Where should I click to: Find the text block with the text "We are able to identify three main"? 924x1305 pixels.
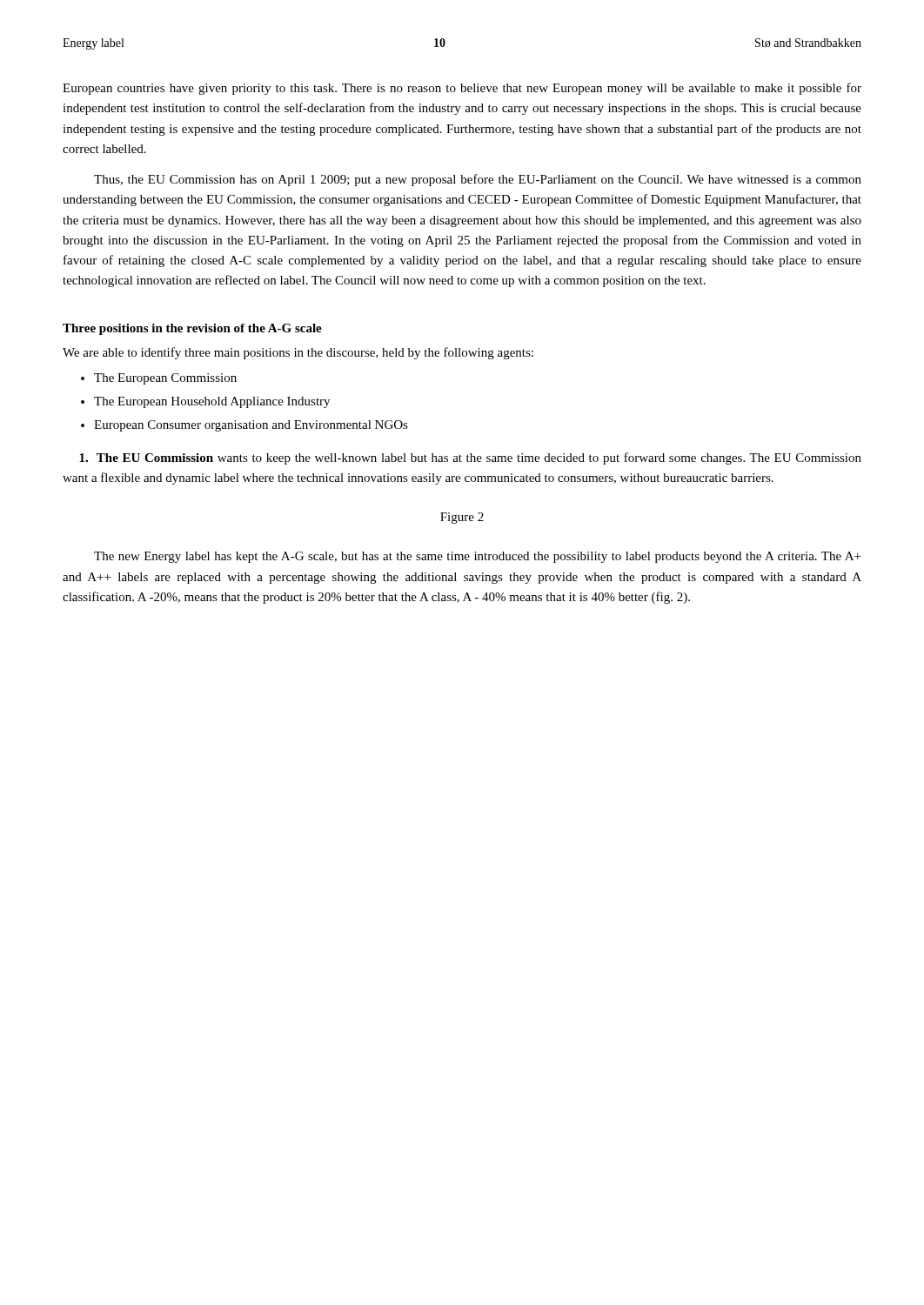(x=298, y=352)
